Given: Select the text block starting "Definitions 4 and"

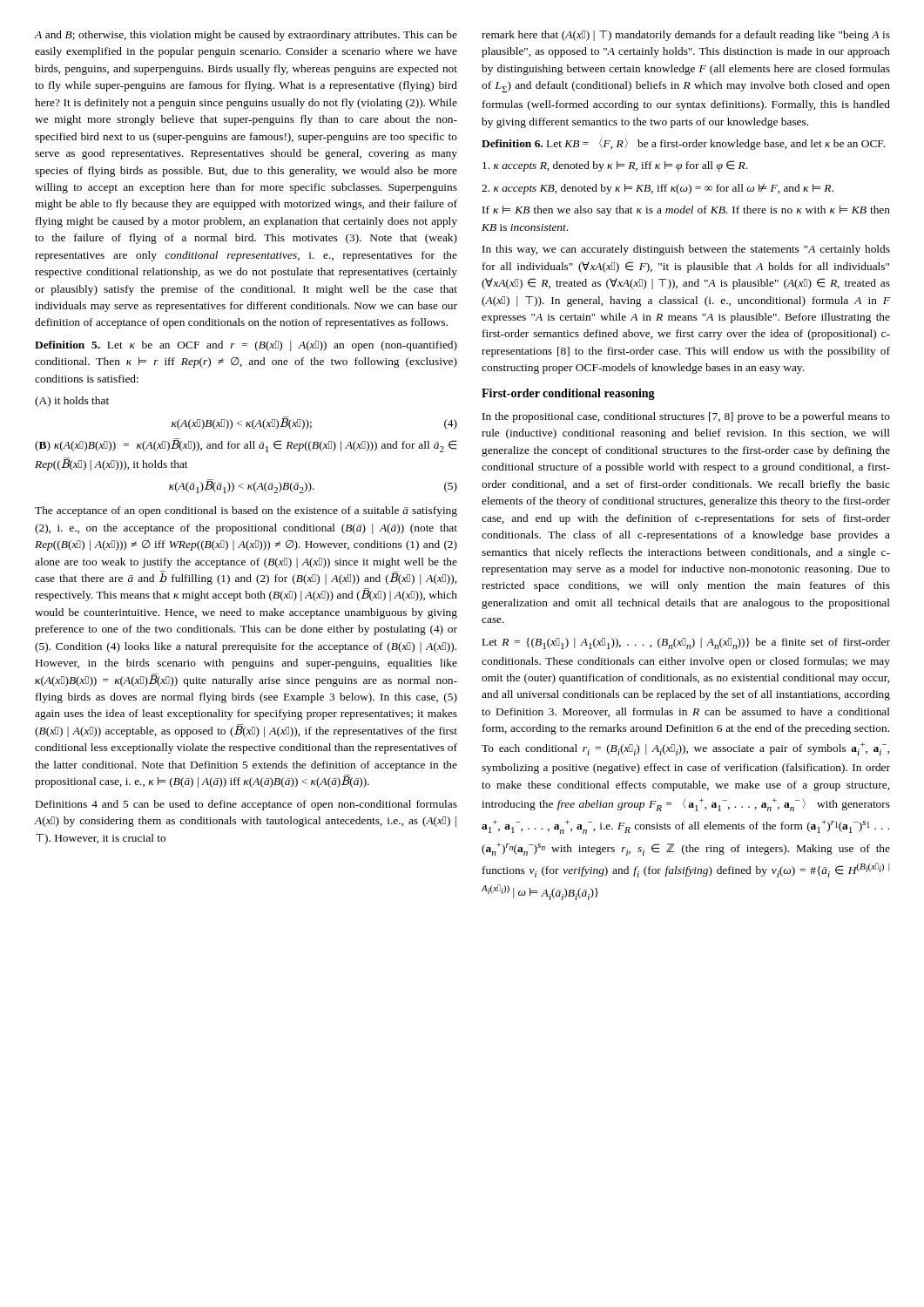Looking at the screenshot, I should click(x=246, y=821).
